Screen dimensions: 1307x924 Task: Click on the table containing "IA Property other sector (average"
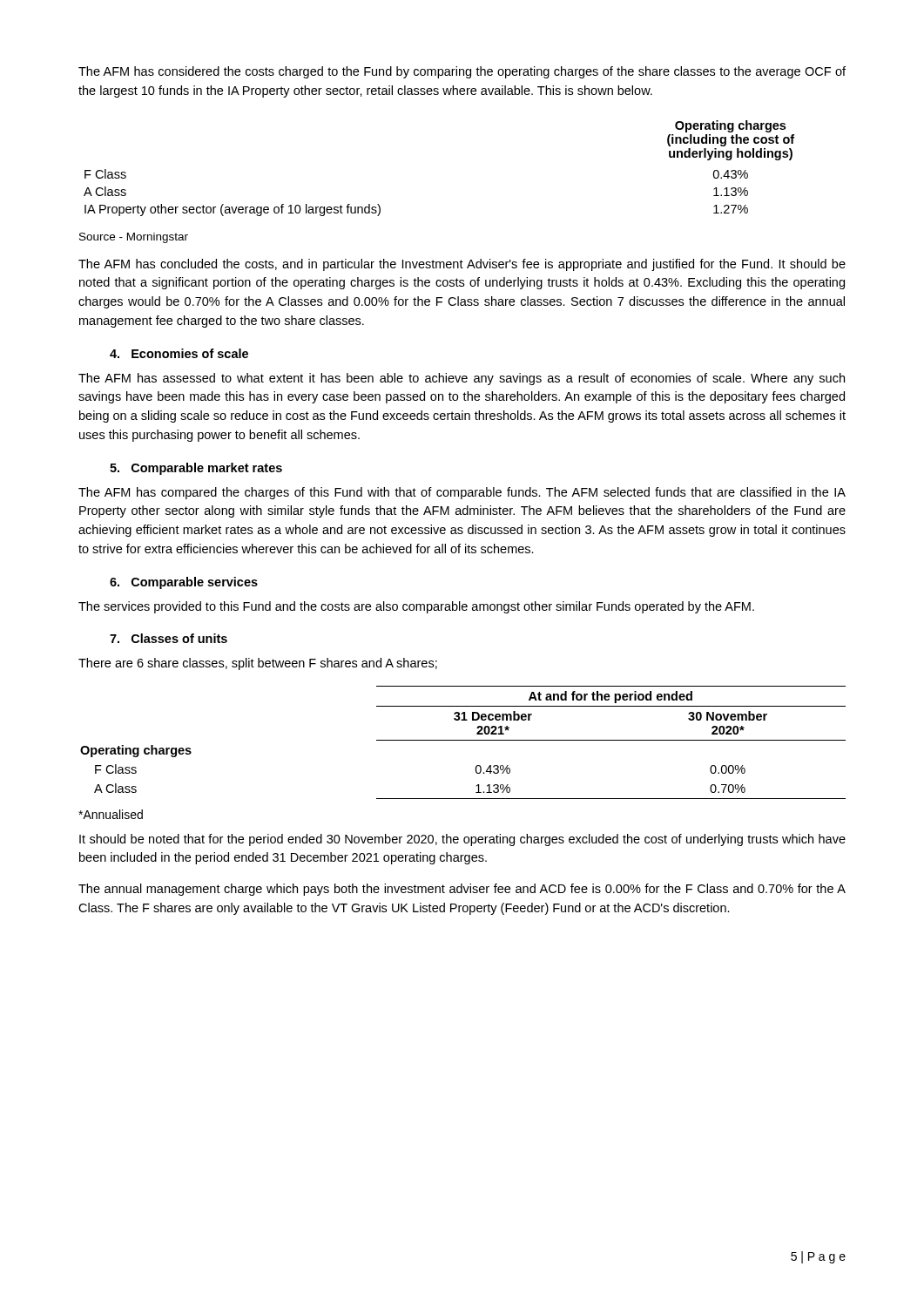(x=462, y=167)
